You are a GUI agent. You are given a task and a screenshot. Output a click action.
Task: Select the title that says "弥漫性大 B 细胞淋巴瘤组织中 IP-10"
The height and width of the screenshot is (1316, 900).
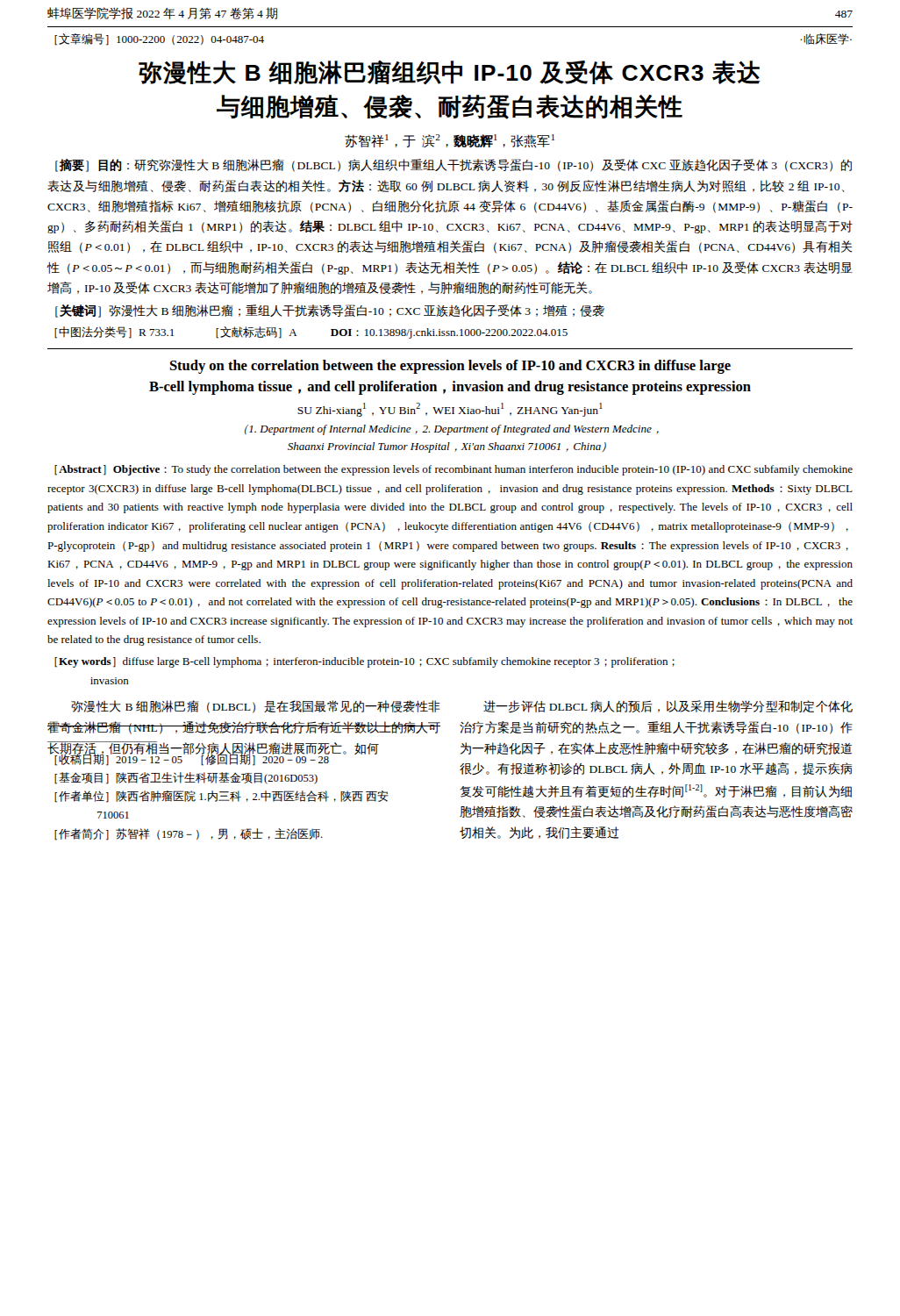pyautogui.click(x=450, y=90)
